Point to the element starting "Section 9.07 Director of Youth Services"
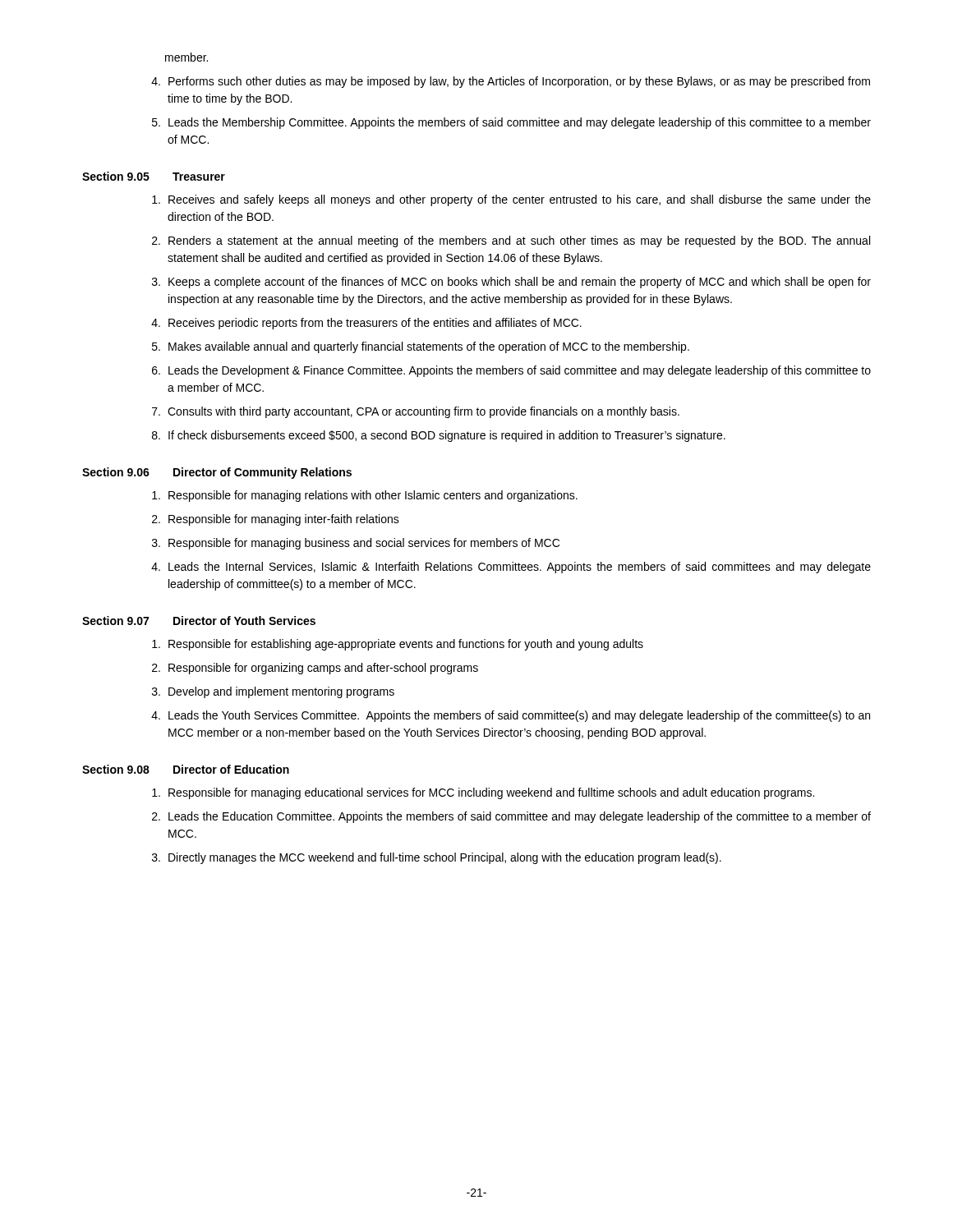Image resolution: width=953 pixels, height=1232 pixels. click(x=199, y=621)
